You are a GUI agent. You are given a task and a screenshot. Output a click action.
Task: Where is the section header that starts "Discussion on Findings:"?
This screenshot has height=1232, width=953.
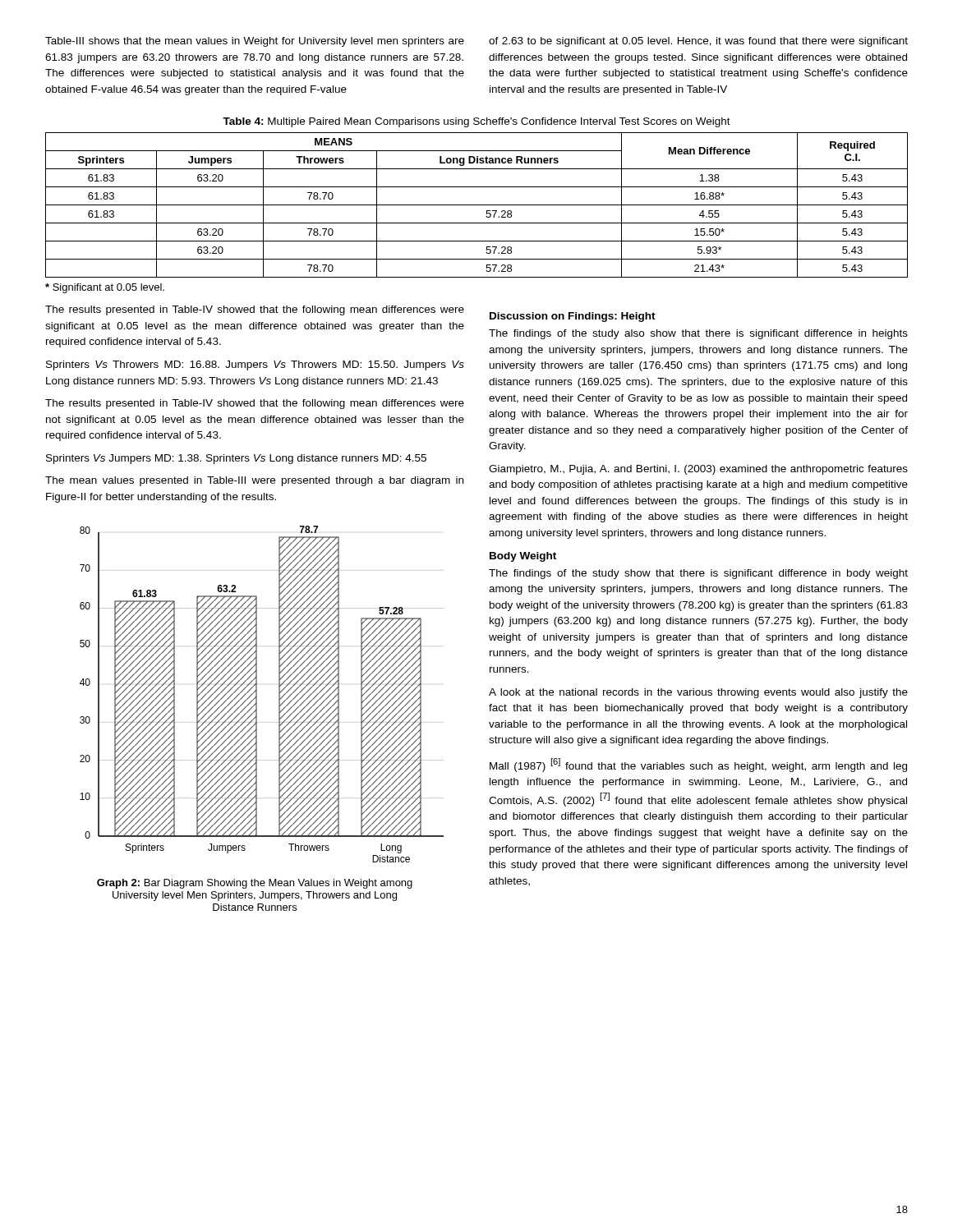[572, 316]
